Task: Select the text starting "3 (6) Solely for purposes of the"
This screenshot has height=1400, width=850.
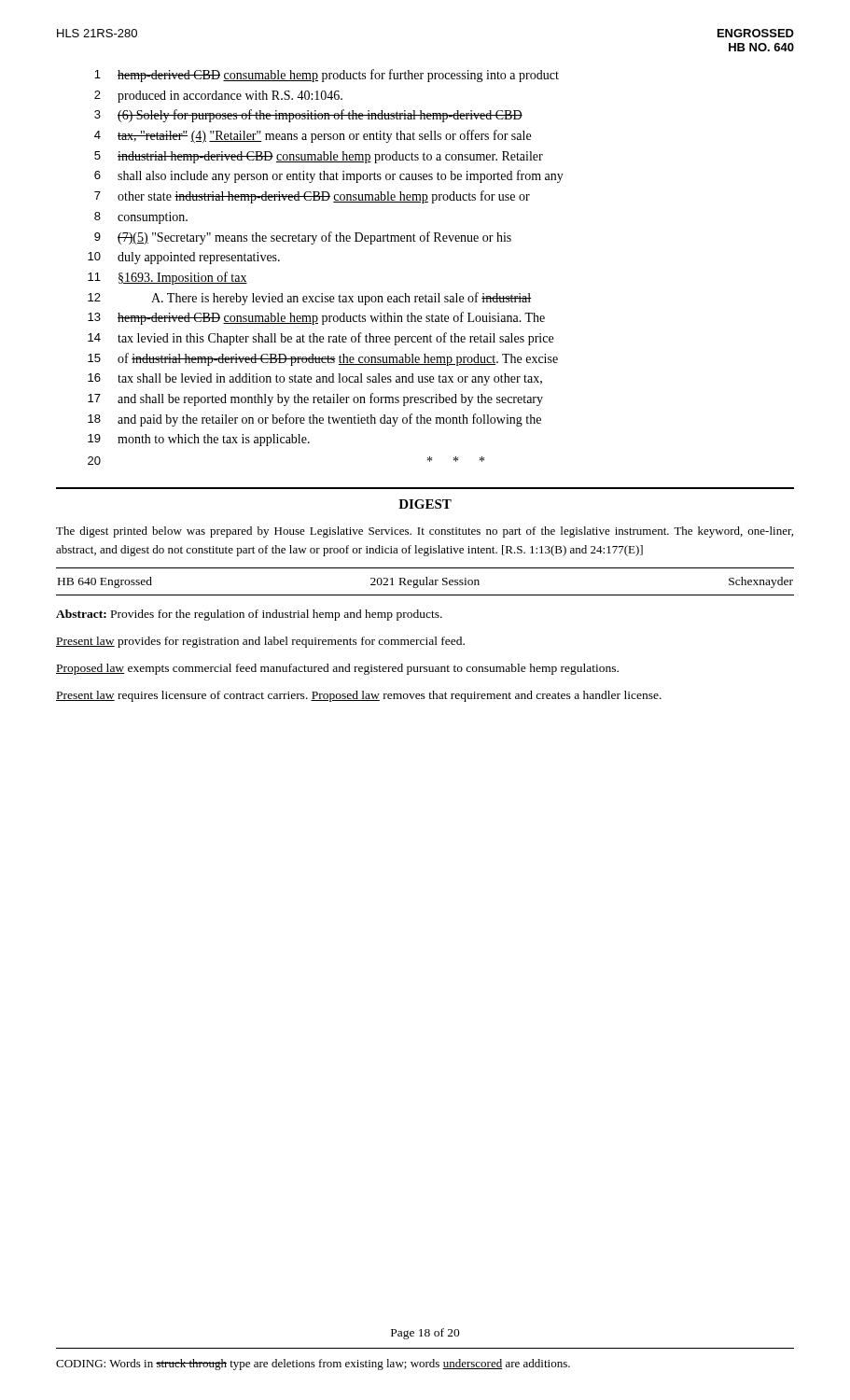Action: [425, 116]
